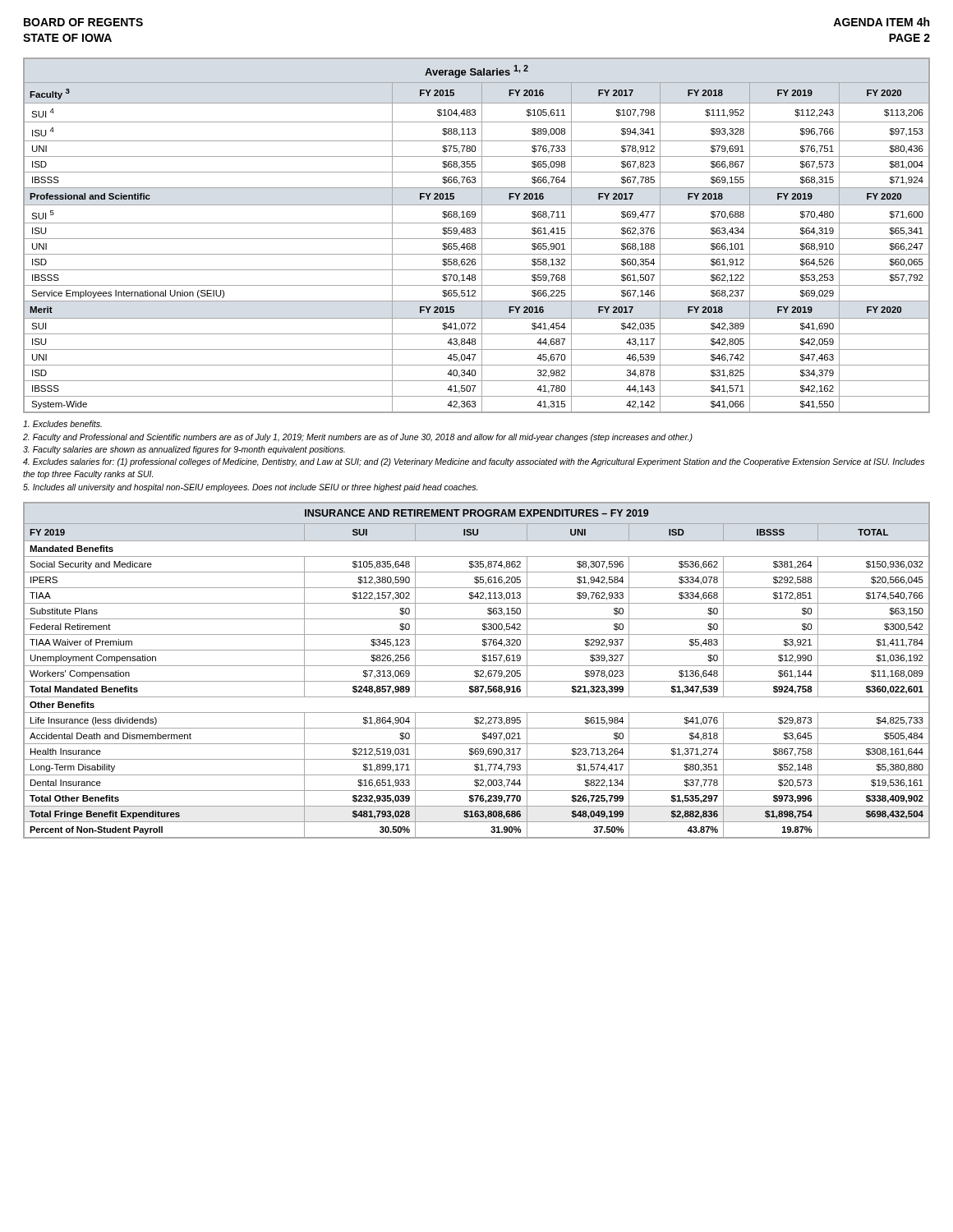
Task: Locate the table with the text "SUI 5"
Action: (x=476, y=235)
